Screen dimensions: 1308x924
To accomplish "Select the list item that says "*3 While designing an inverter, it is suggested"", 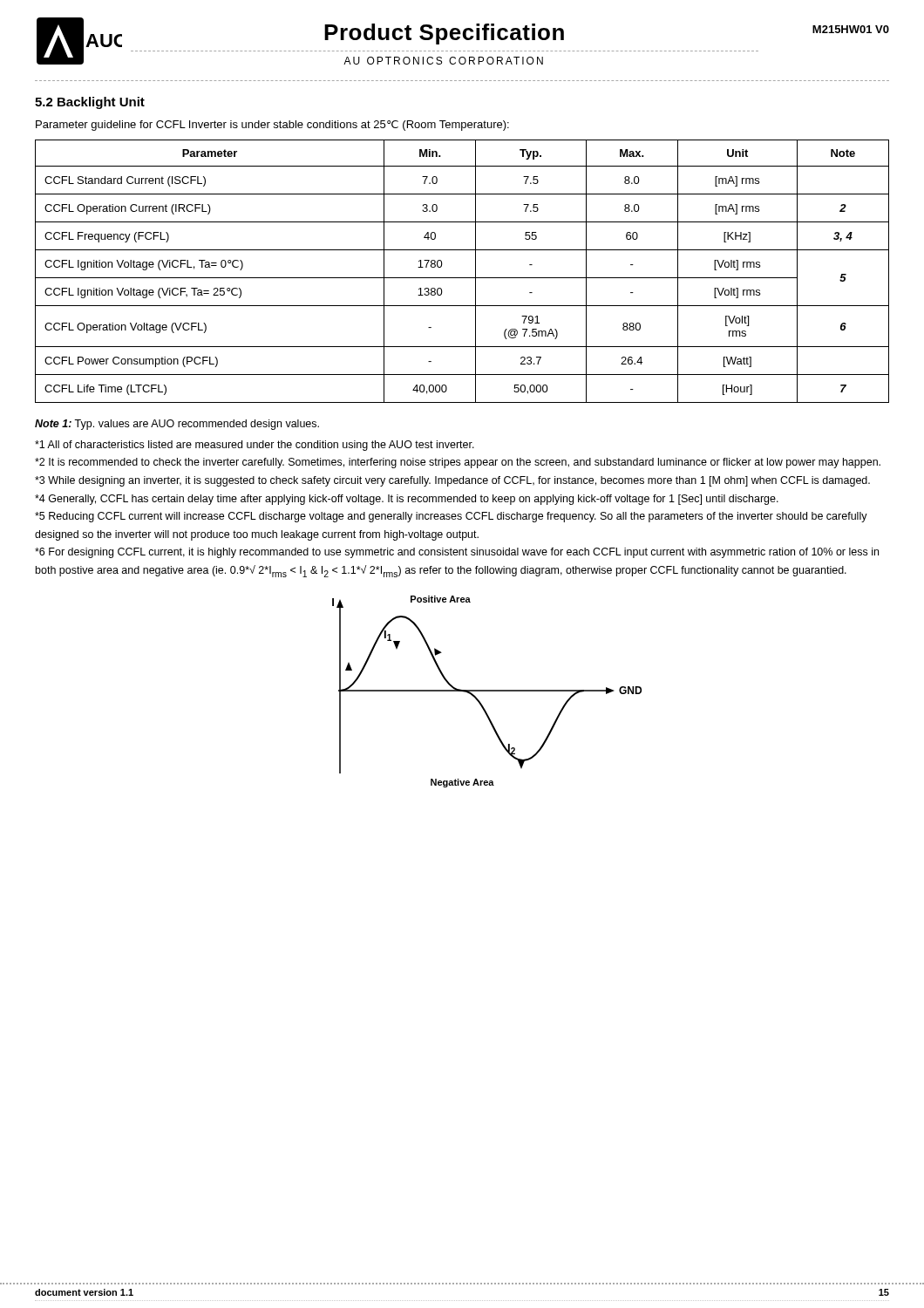I will pyautogui.click(x=453, y=480).
